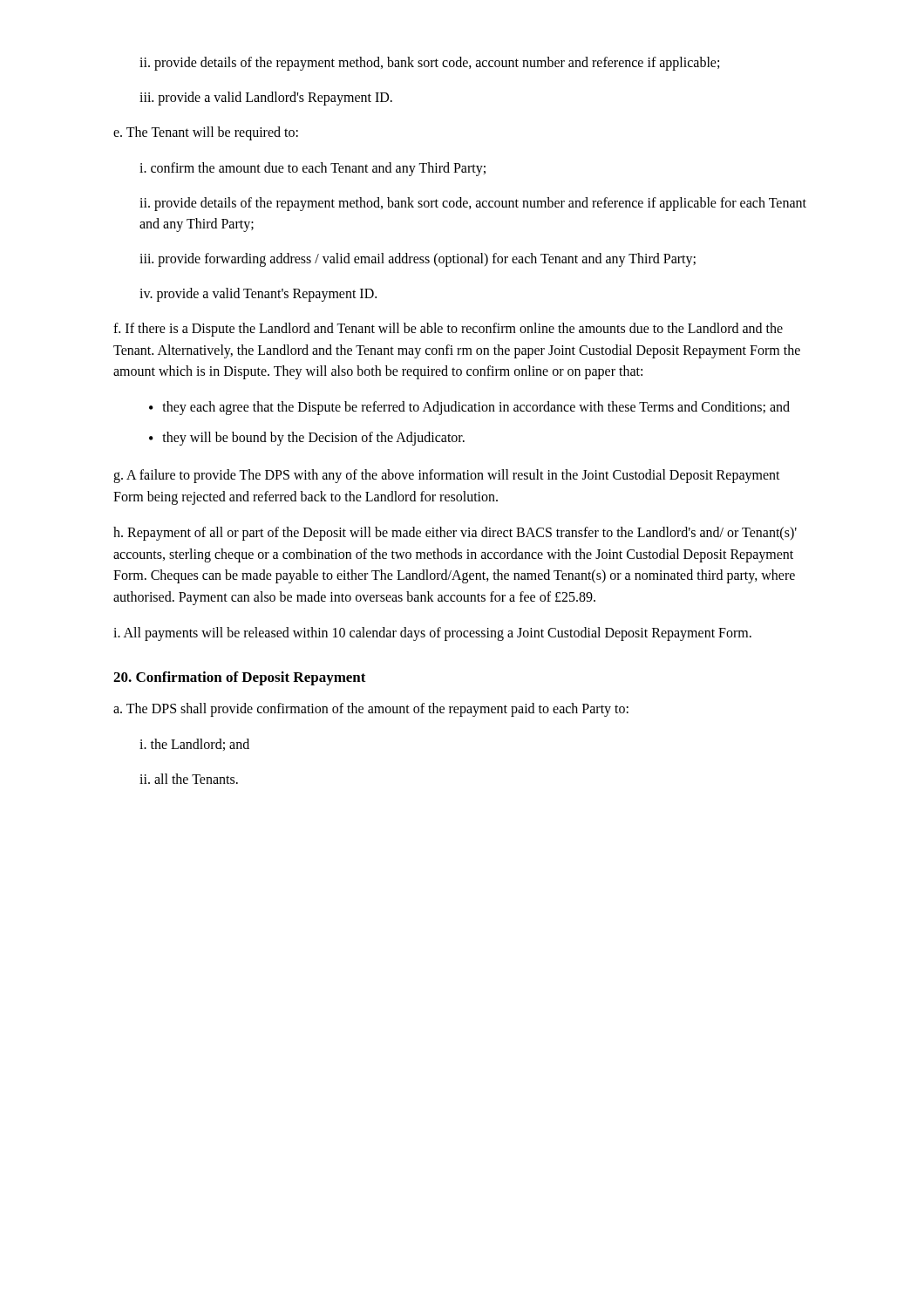924x1308 pixels.
Task: Where is the passage that starts "a. The DPS shall"?
Action: (371, 708)
